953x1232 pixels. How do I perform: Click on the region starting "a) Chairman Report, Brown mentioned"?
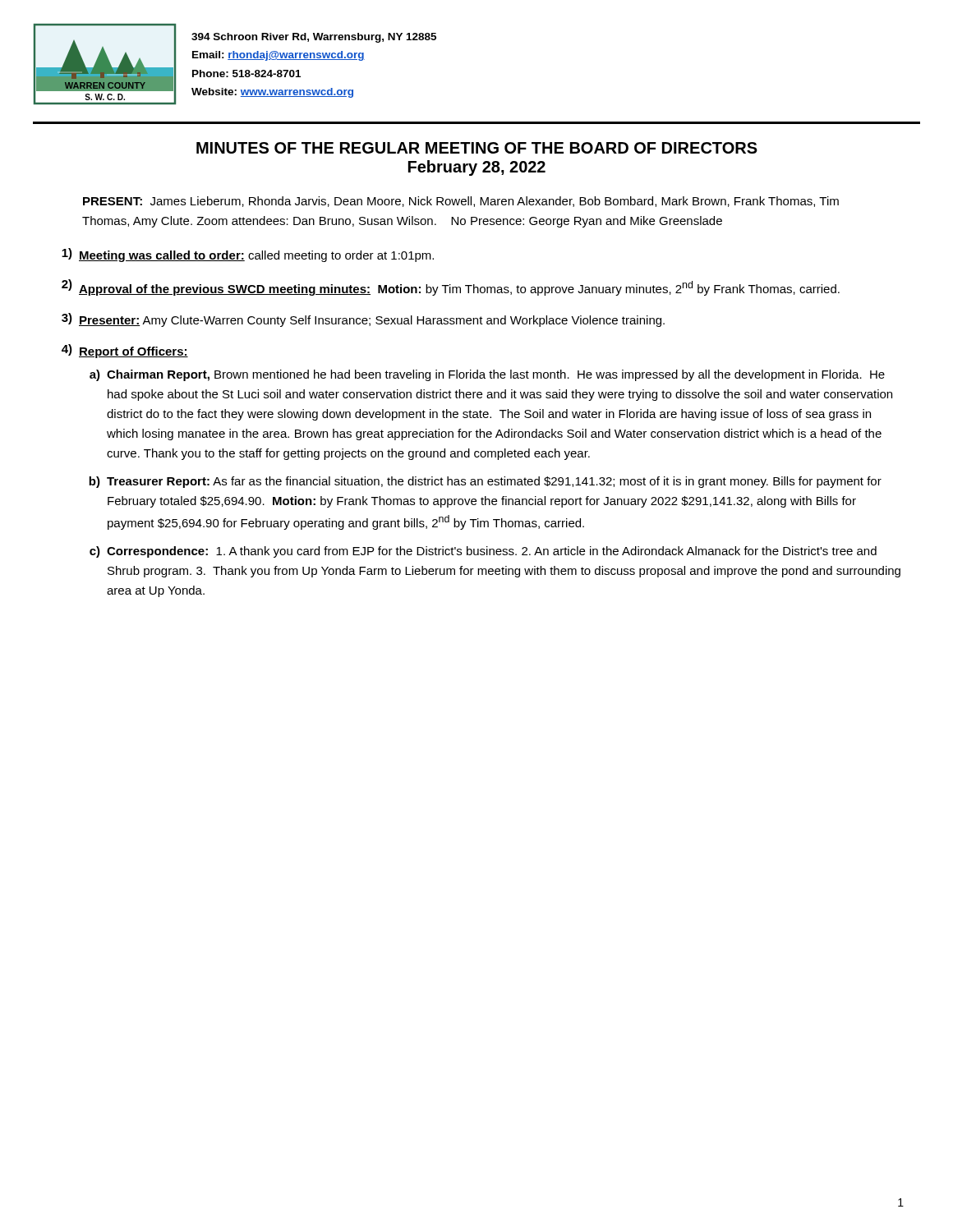tap(491, 414)
